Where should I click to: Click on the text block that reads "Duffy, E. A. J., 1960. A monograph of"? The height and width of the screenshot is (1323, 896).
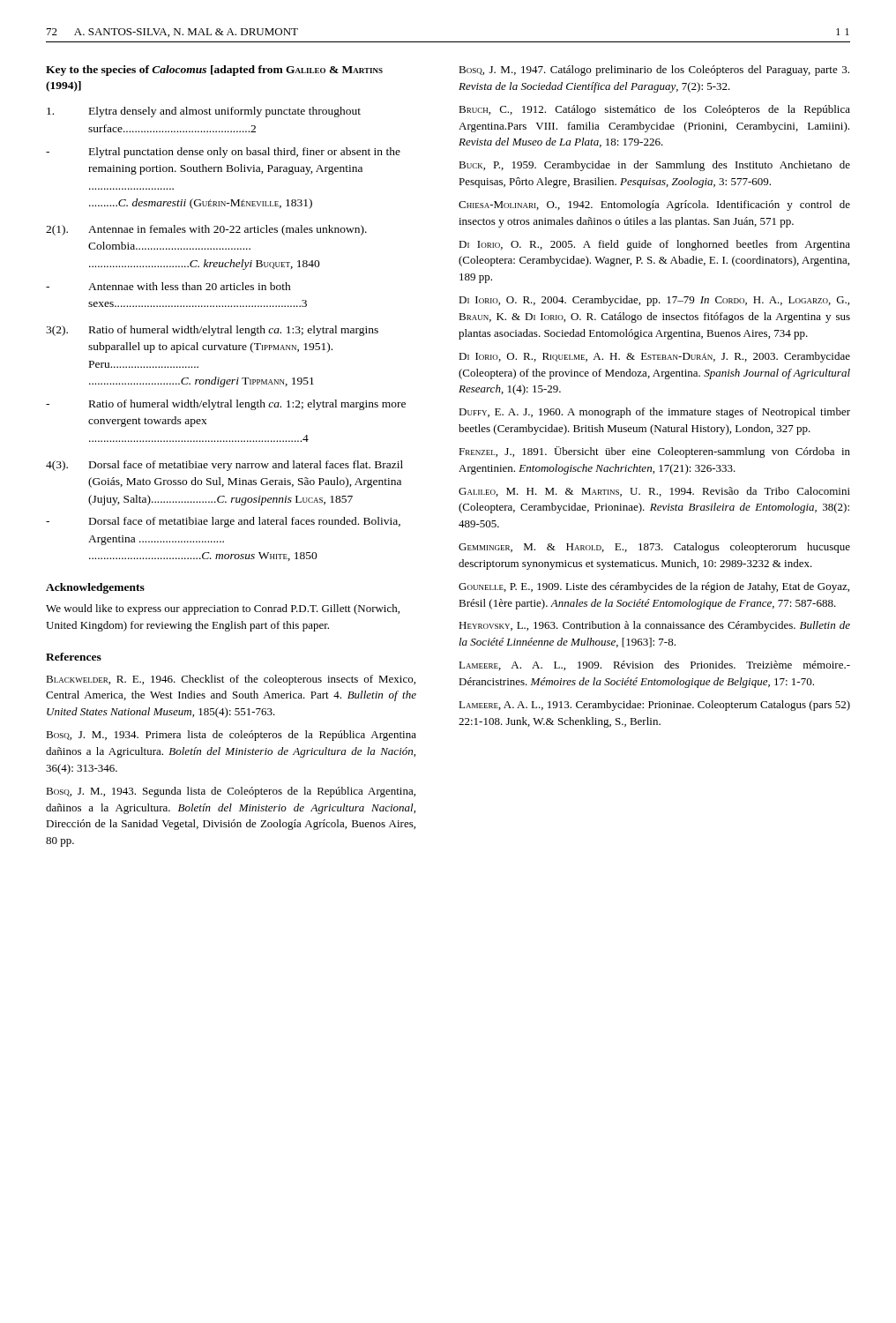pyautogui.click(x=654, y=420)
